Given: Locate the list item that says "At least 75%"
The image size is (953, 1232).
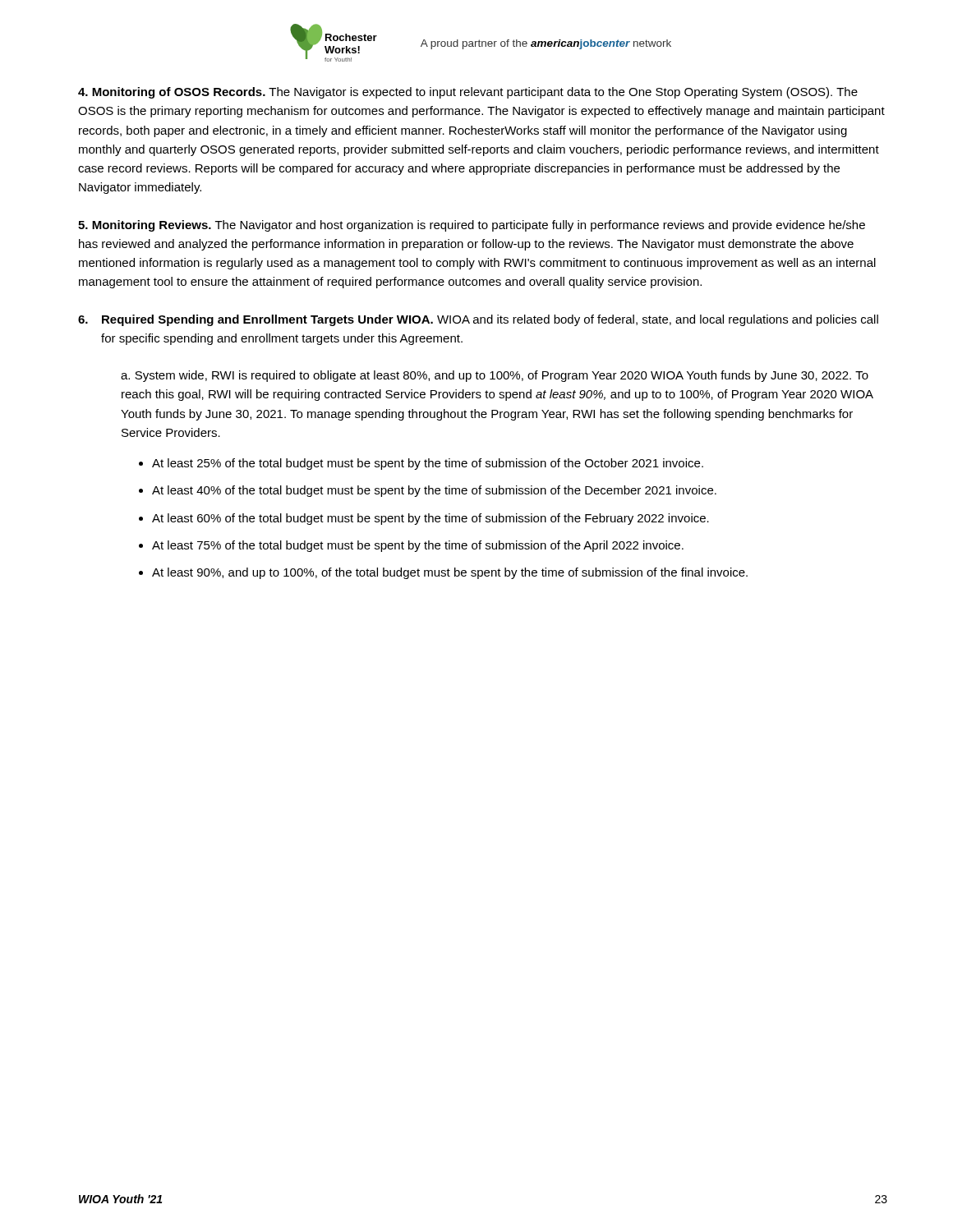Looking at the screenshot, I should tap(418, 545).
